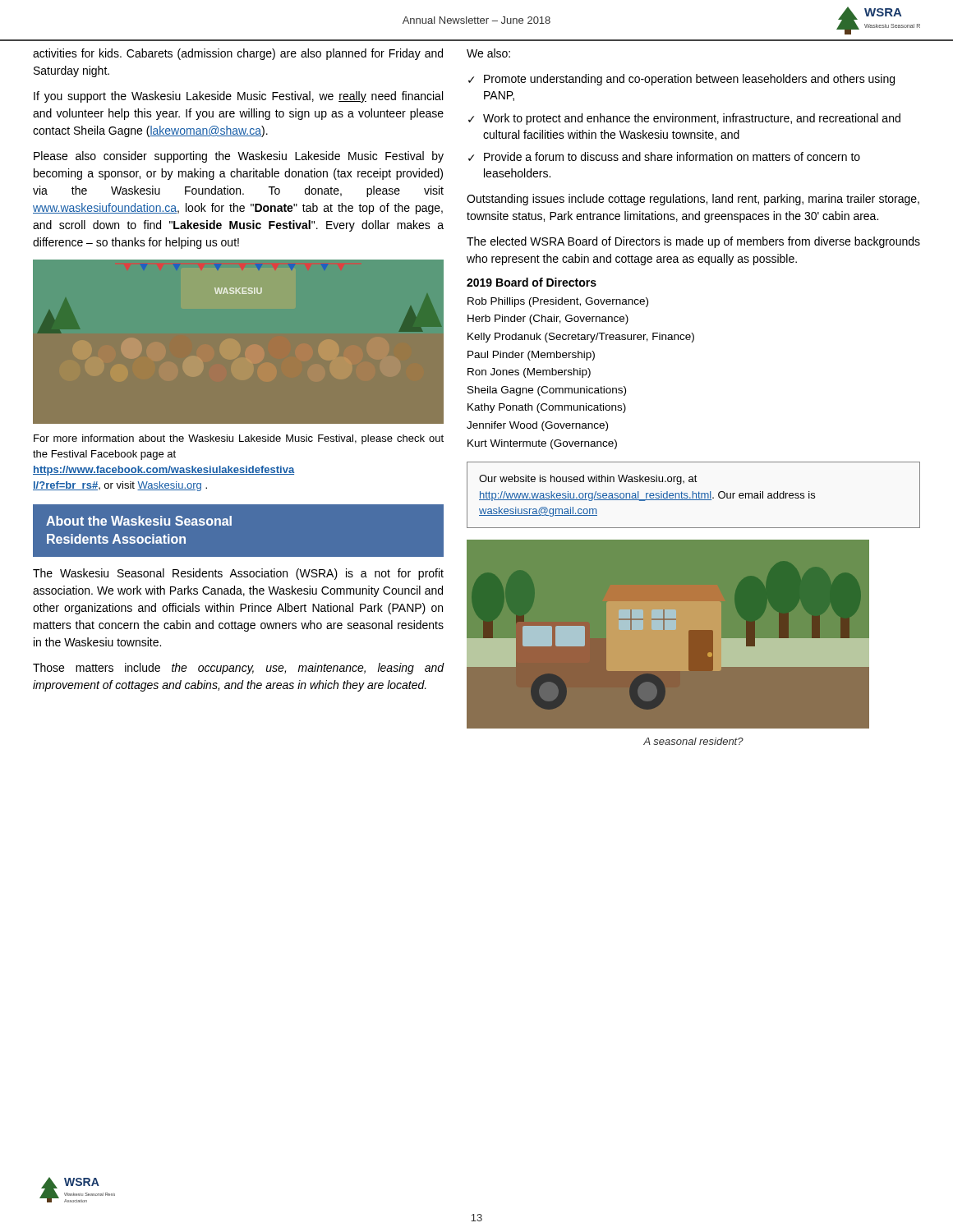The height and width of the screenshot is (1232, 953).
Task: Where is the passage that starts "Rob Phillips (President, Governance) Herb"?
Action: (558, 302)
